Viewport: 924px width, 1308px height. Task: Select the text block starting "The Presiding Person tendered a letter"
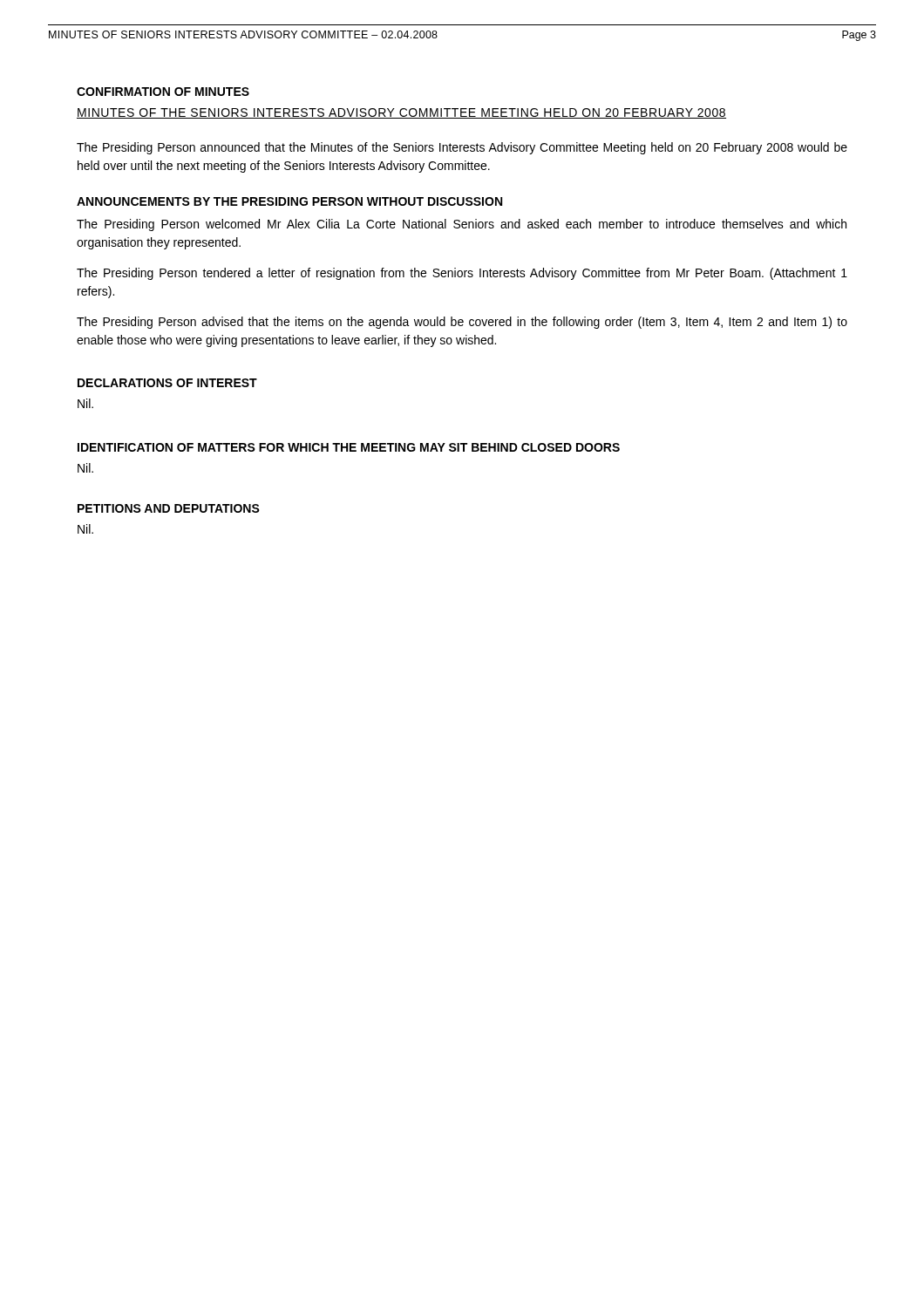tap(462, 282)
